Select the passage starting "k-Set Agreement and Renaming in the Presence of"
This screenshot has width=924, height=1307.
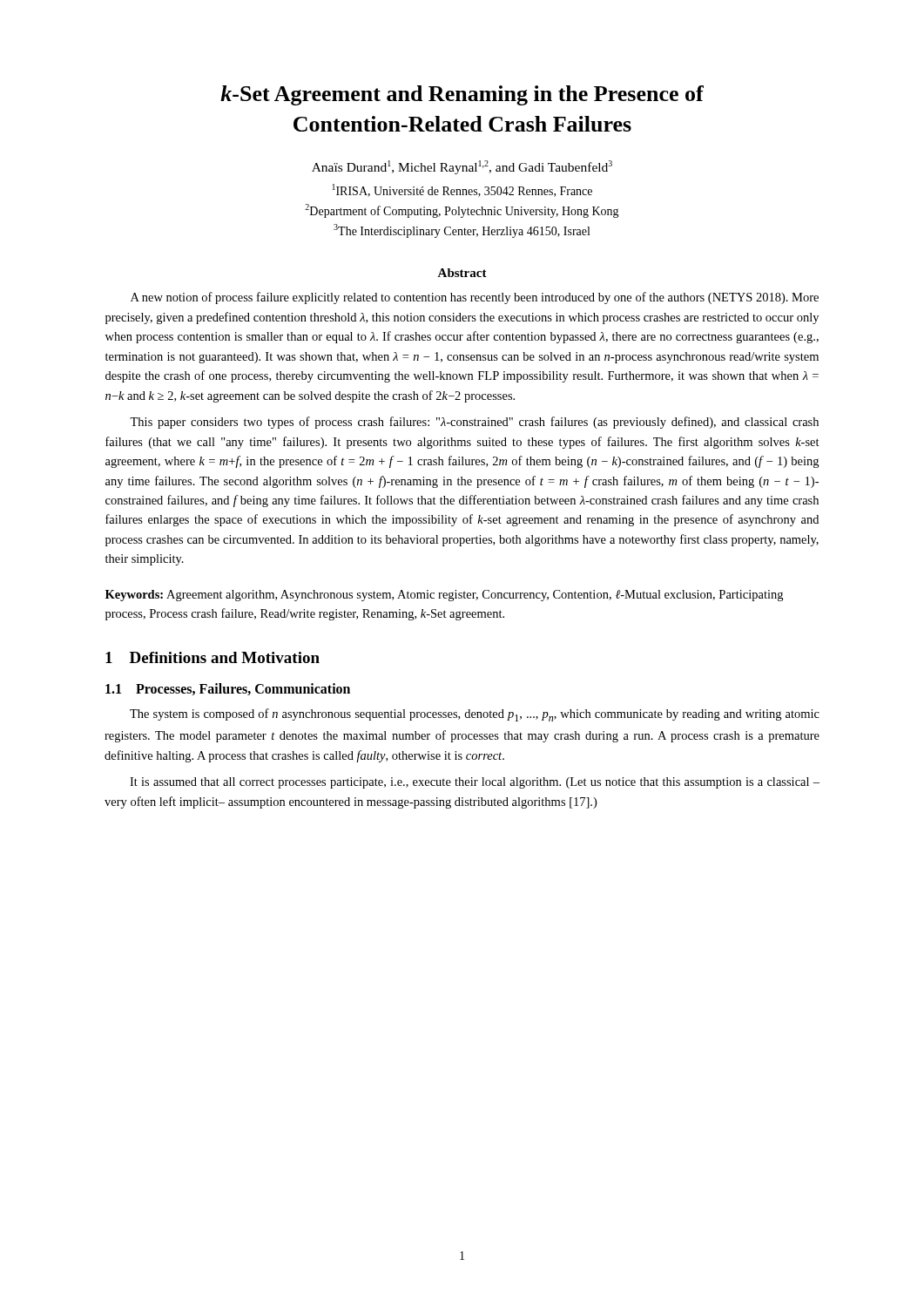462,109
